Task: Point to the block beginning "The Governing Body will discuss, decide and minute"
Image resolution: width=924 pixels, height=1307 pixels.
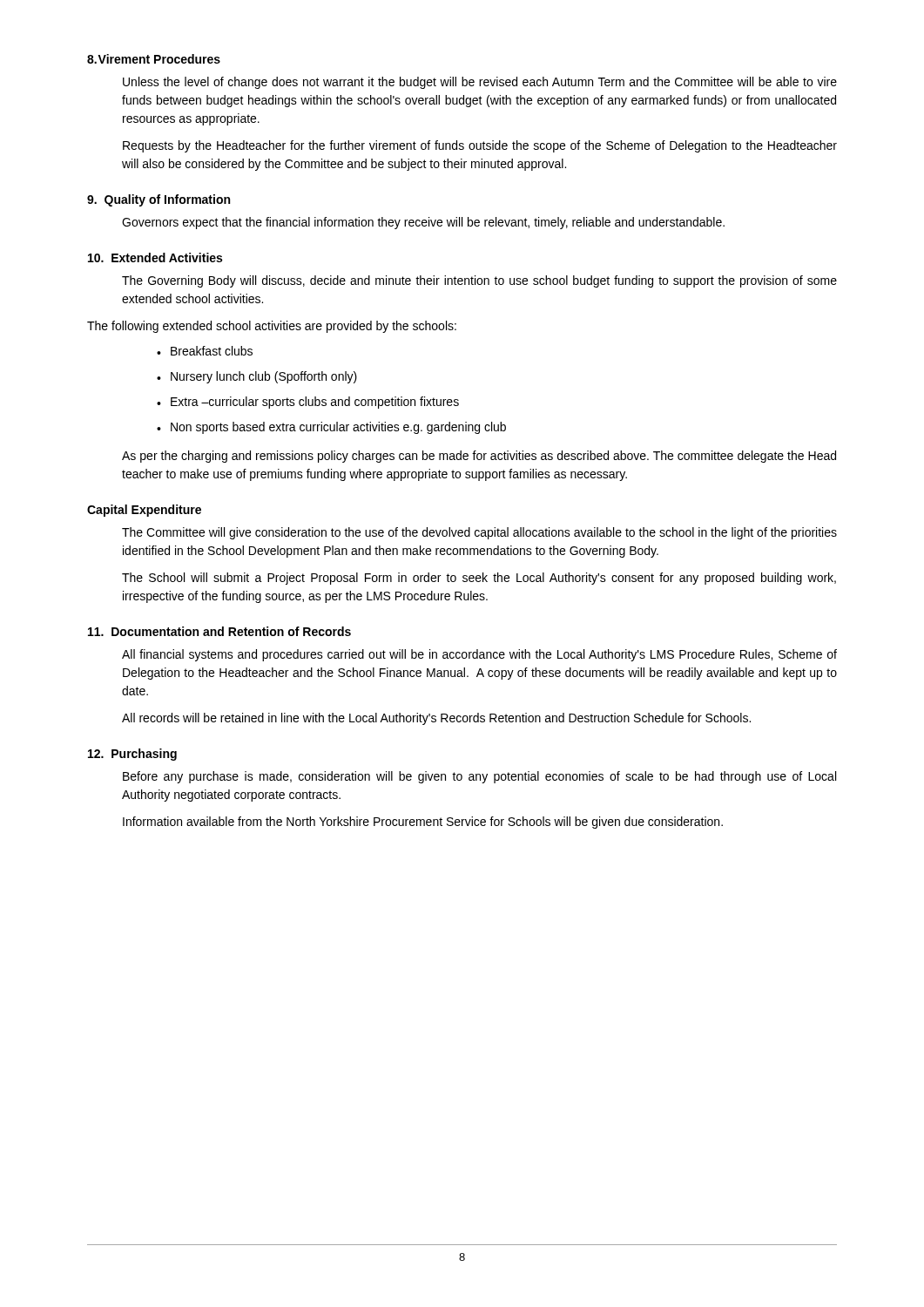Action: click(x=479, y=290)
